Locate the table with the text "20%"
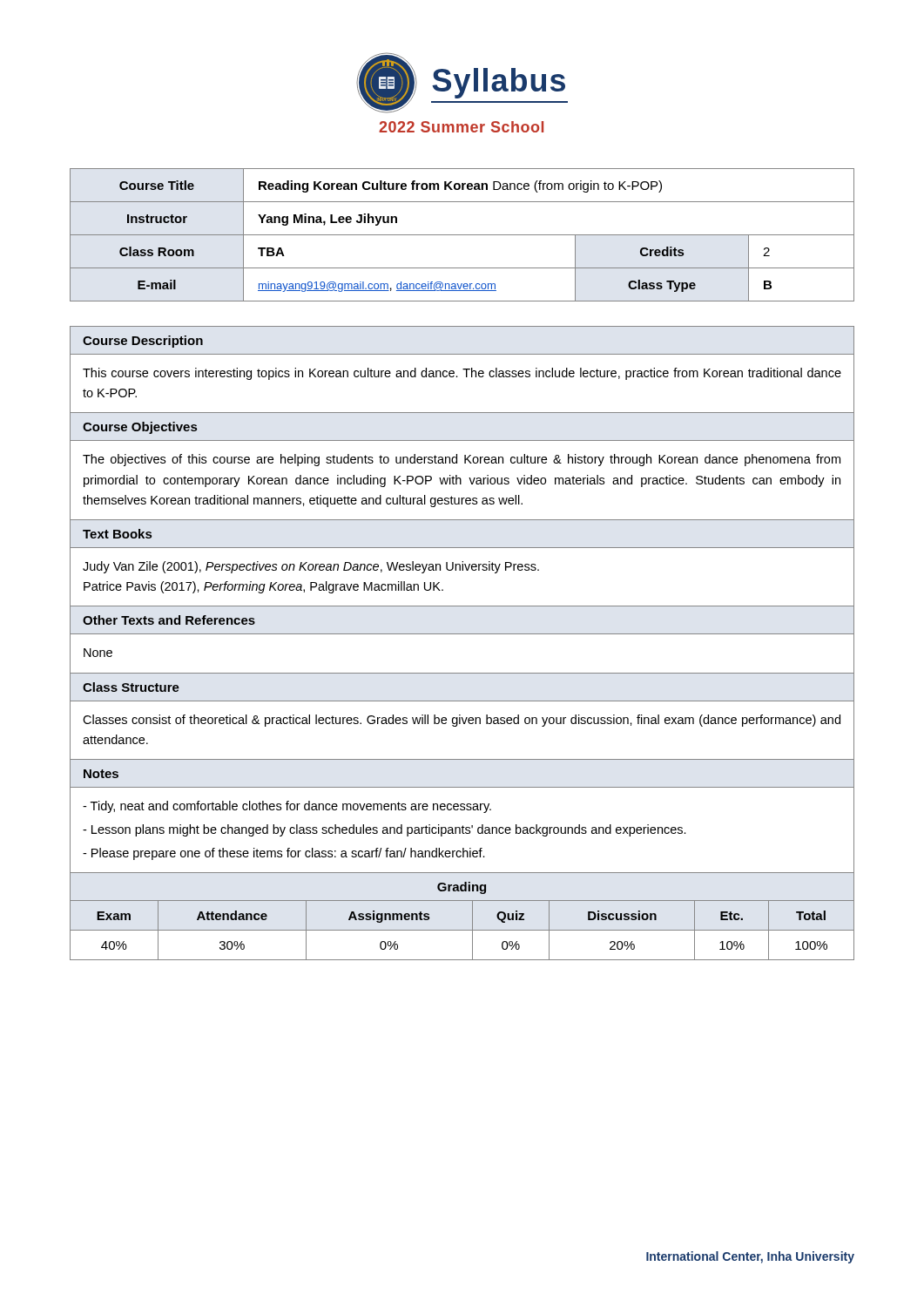This screenshot has height=1307, width=924. 462,917
